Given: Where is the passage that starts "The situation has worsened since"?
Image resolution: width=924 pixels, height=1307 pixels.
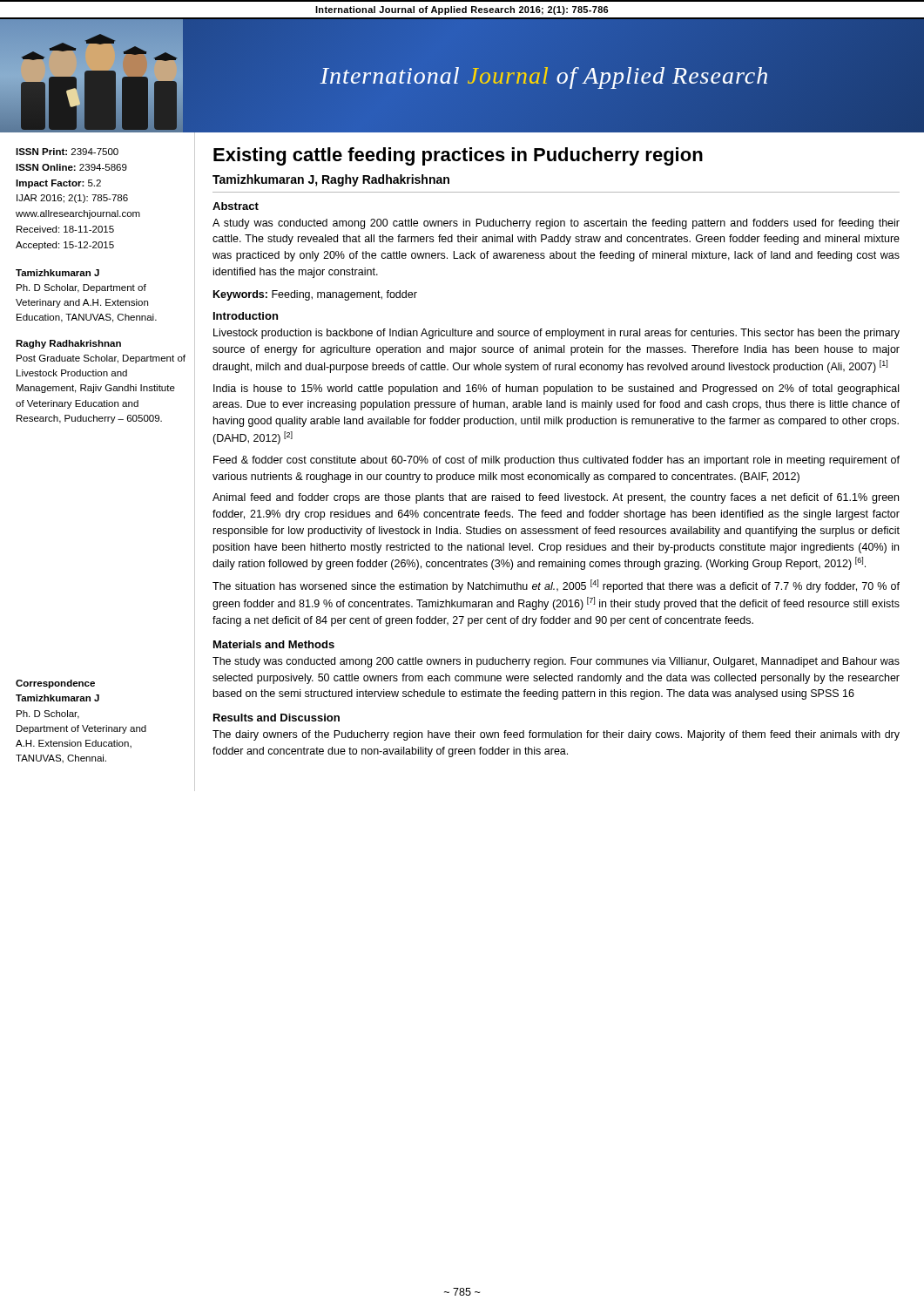Looking at the screenshot, I should pyautogui.click(x=556, y=603).
